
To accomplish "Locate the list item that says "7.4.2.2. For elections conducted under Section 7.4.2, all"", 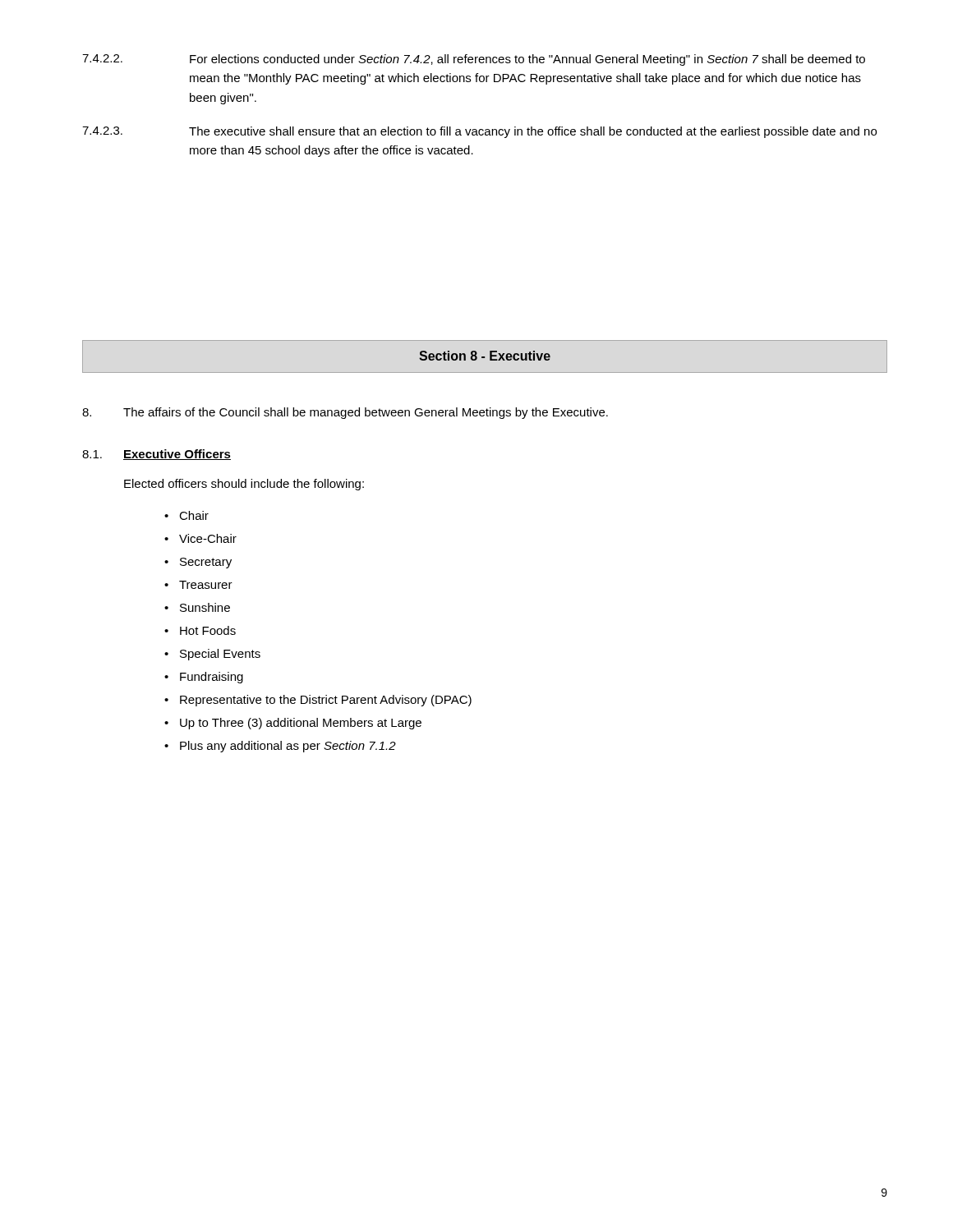I will tap(485, 78).
